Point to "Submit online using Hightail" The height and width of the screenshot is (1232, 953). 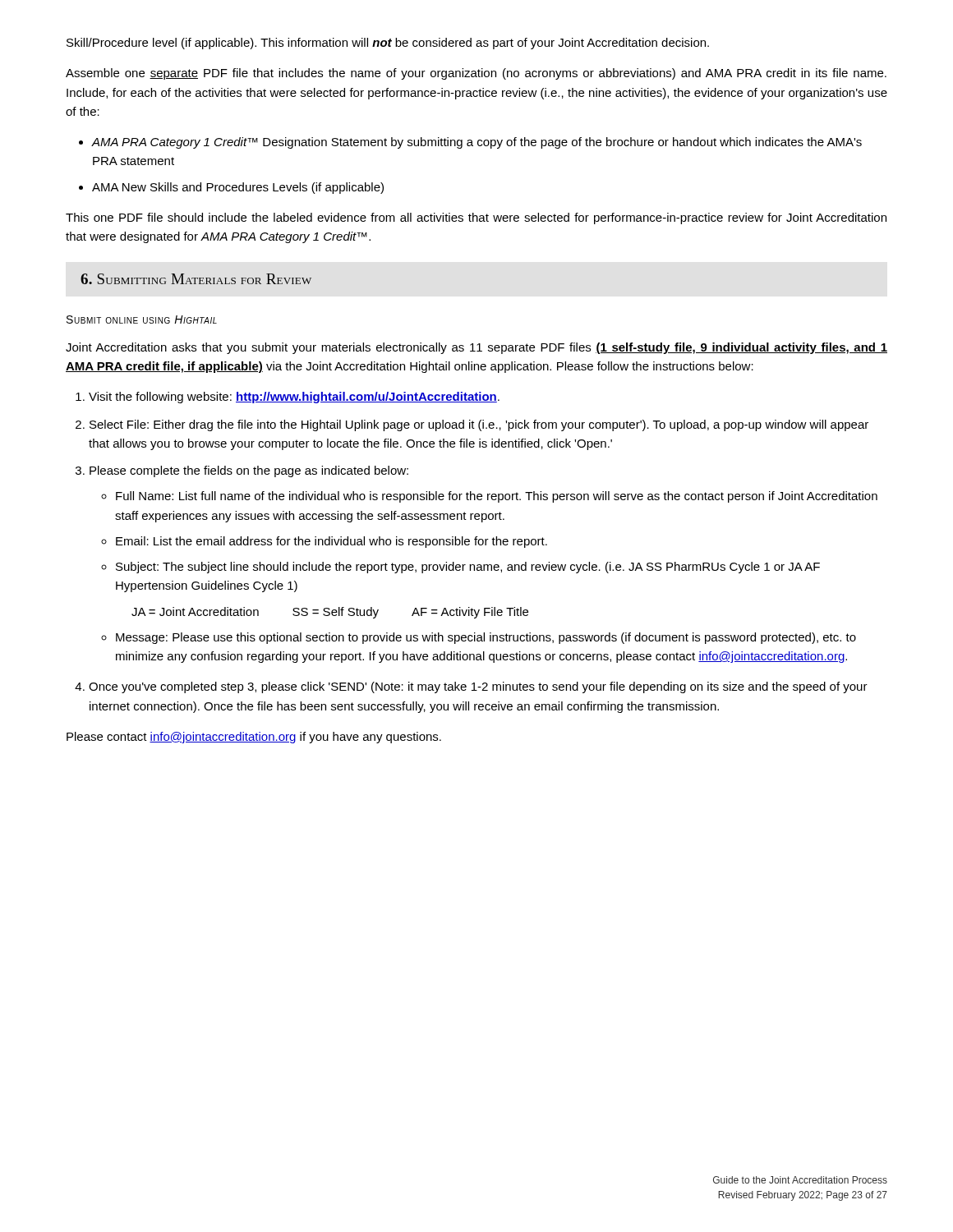pos(142,319)
